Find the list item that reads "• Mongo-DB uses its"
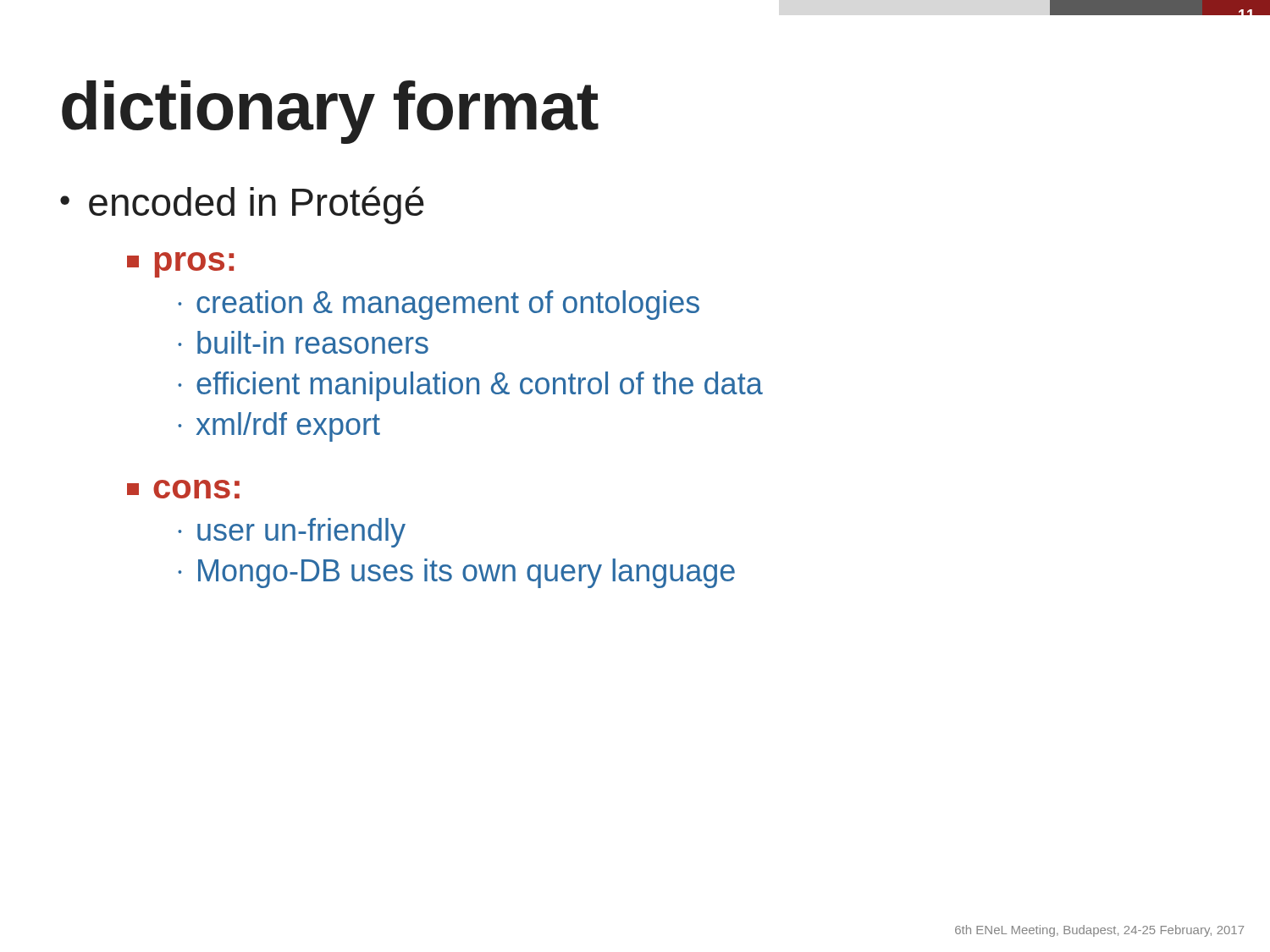1270x952 pixels. coord(457,571)
